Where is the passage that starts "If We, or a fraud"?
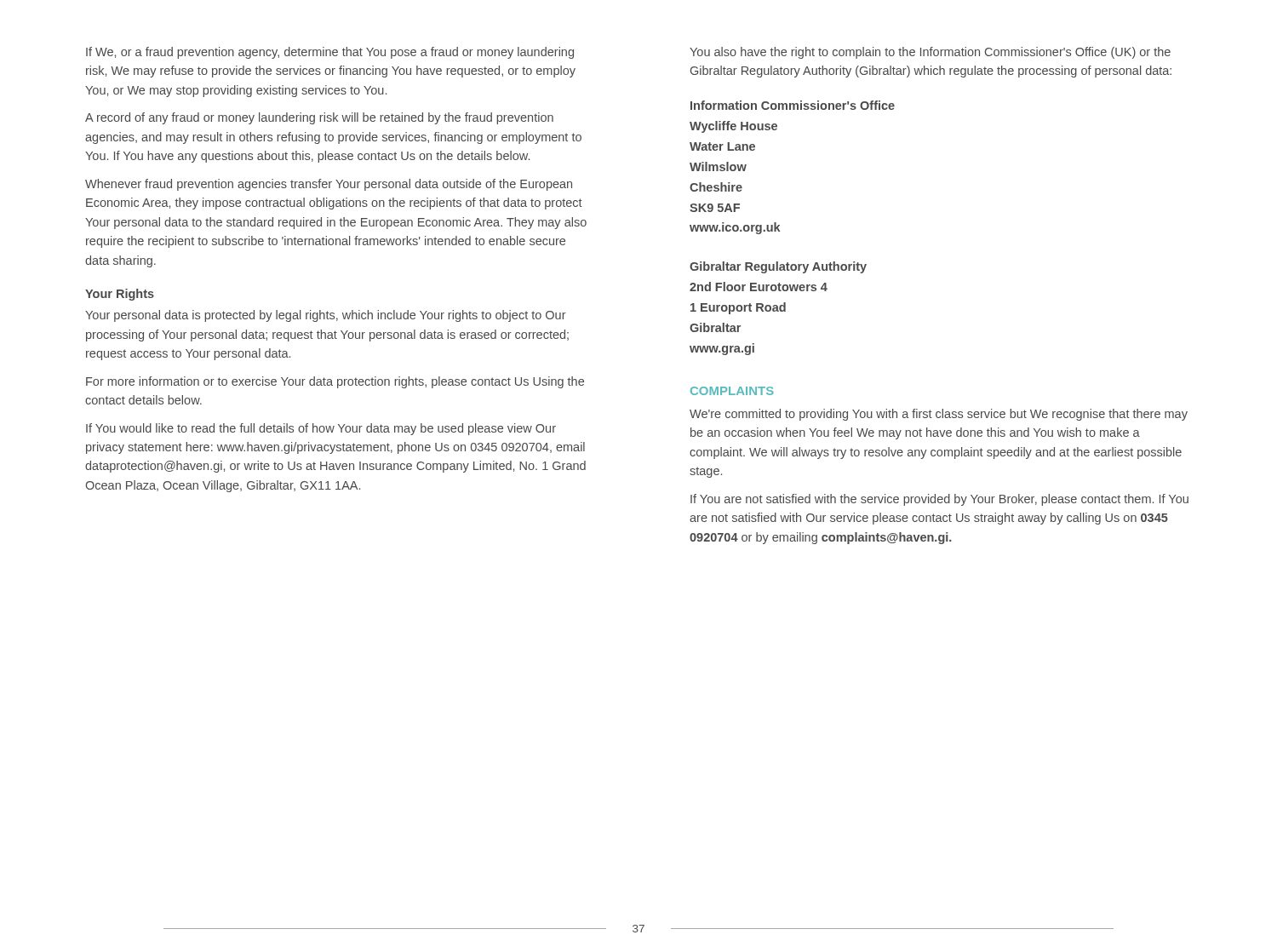 pos(336,156)
